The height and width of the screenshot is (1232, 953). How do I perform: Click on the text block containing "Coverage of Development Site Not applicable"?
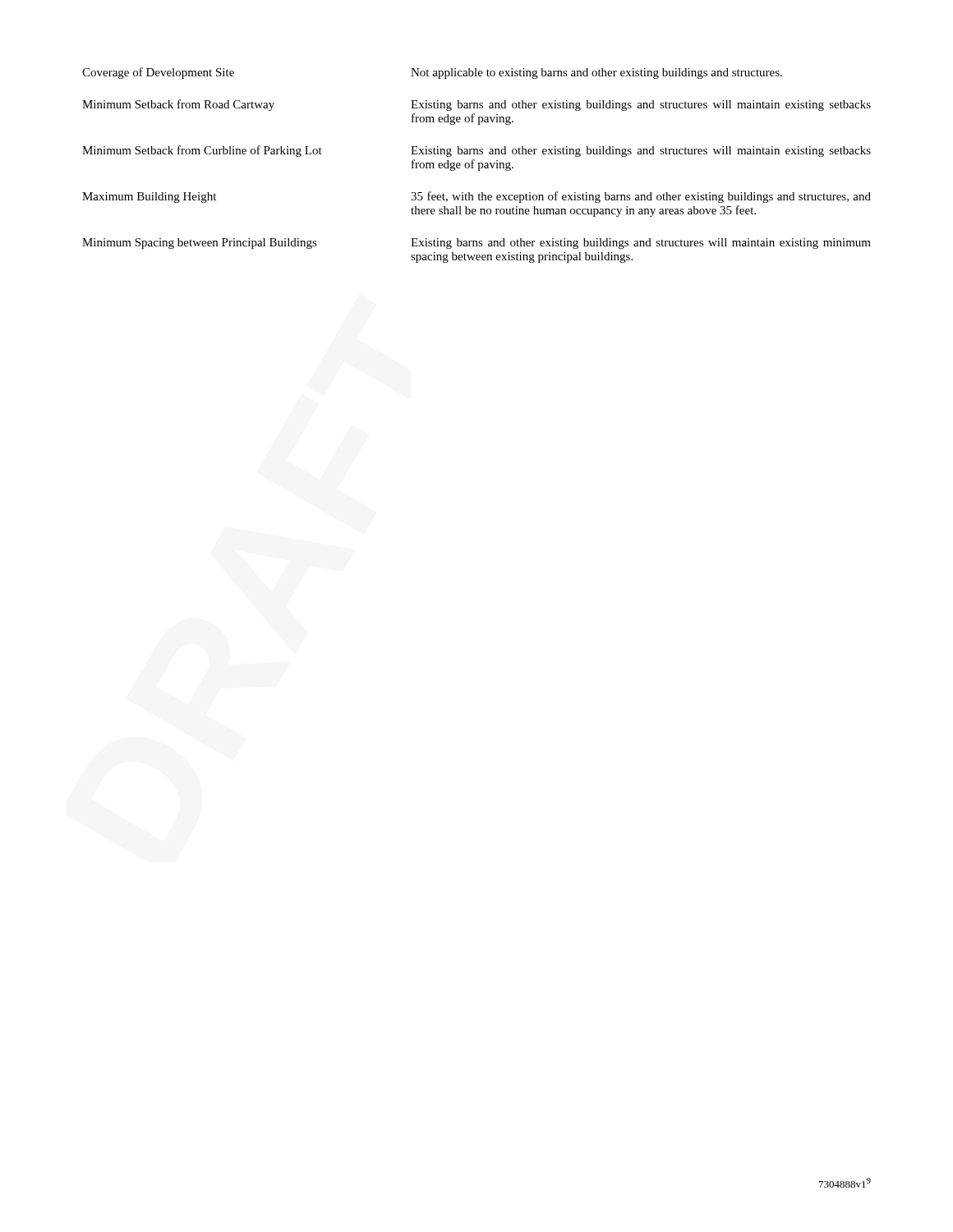coord(476,73)
